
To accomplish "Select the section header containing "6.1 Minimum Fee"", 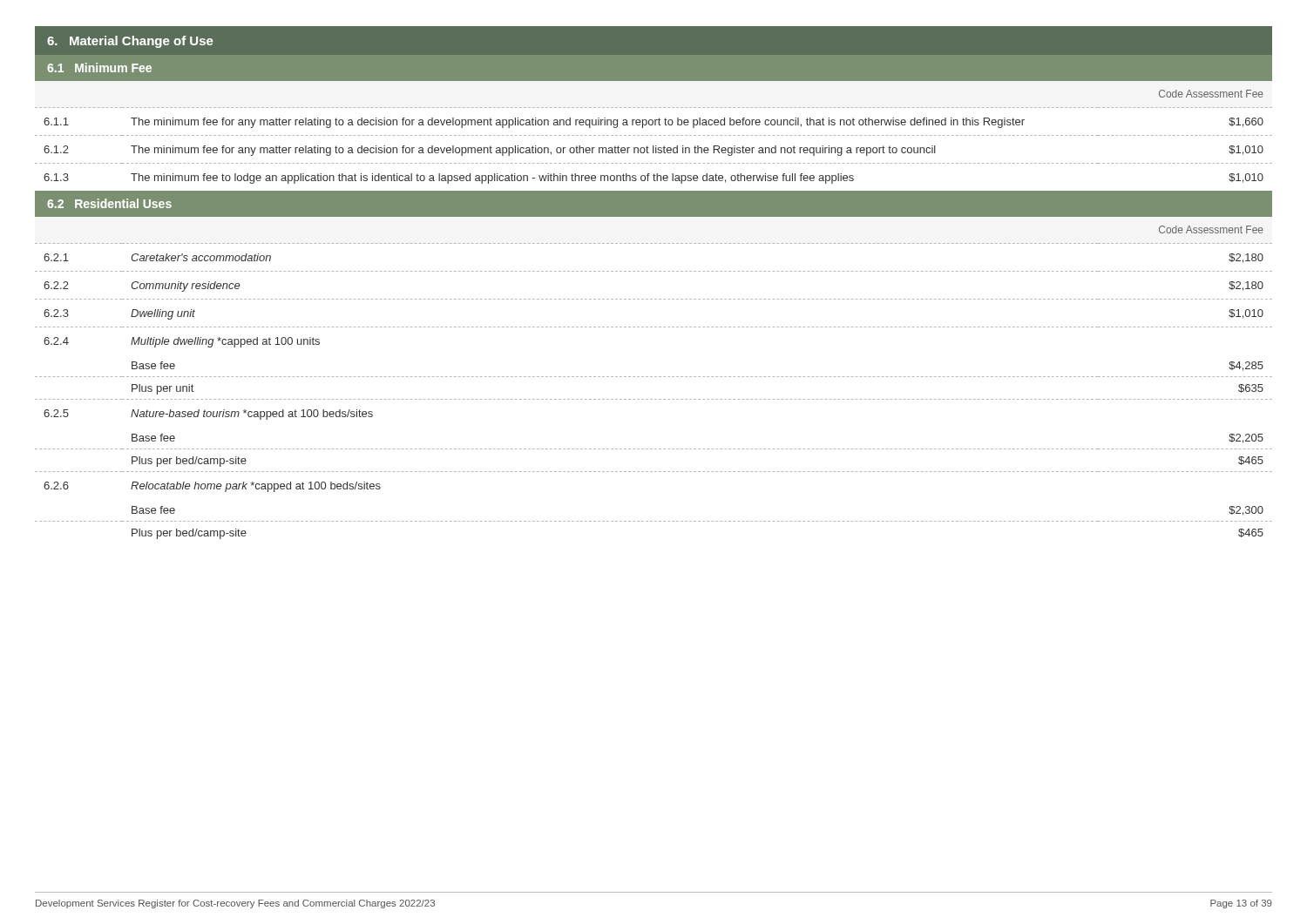I will (x=100, y=68).
